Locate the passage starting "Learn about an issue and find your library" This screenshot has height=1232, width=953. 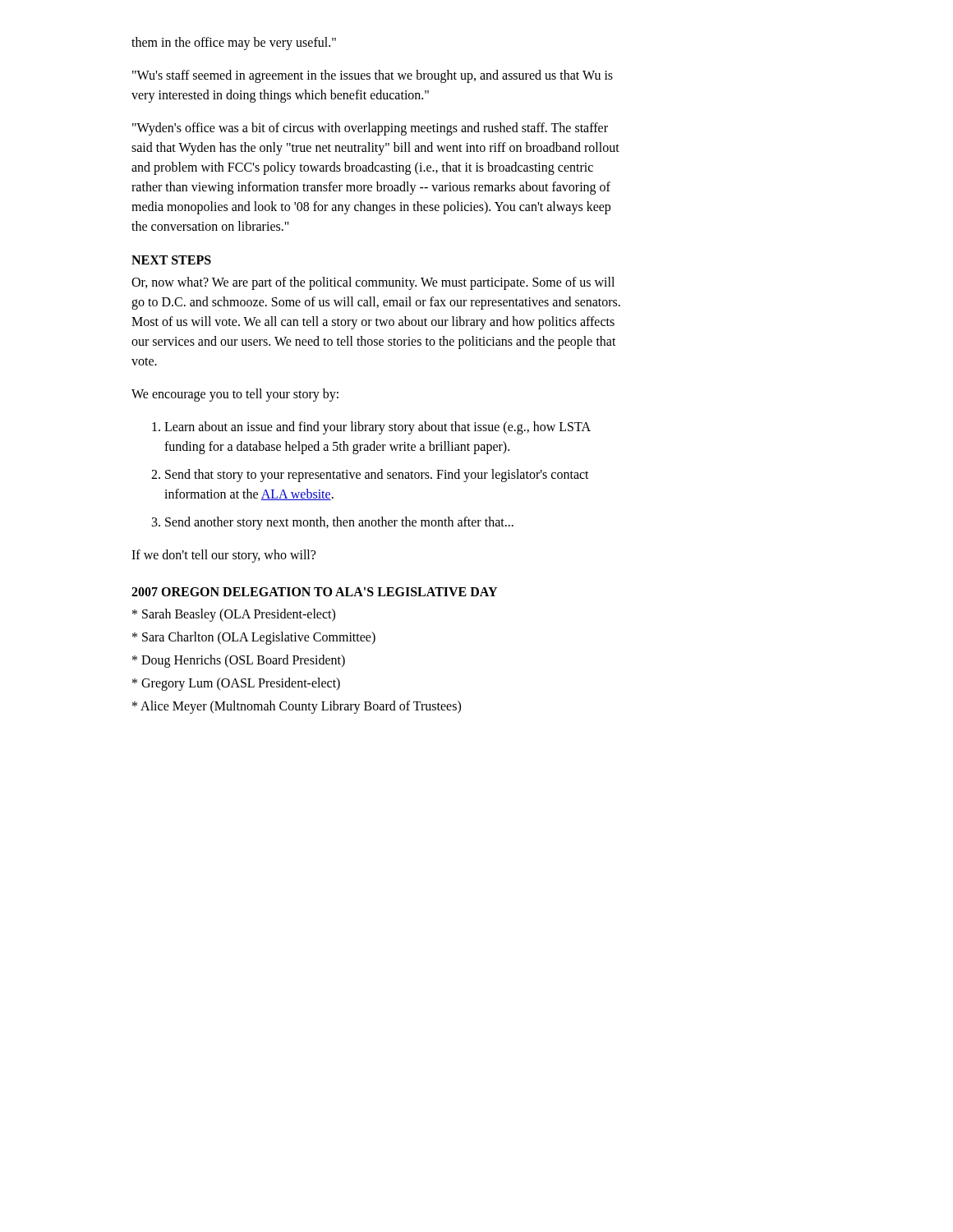(x=377, y=437)
